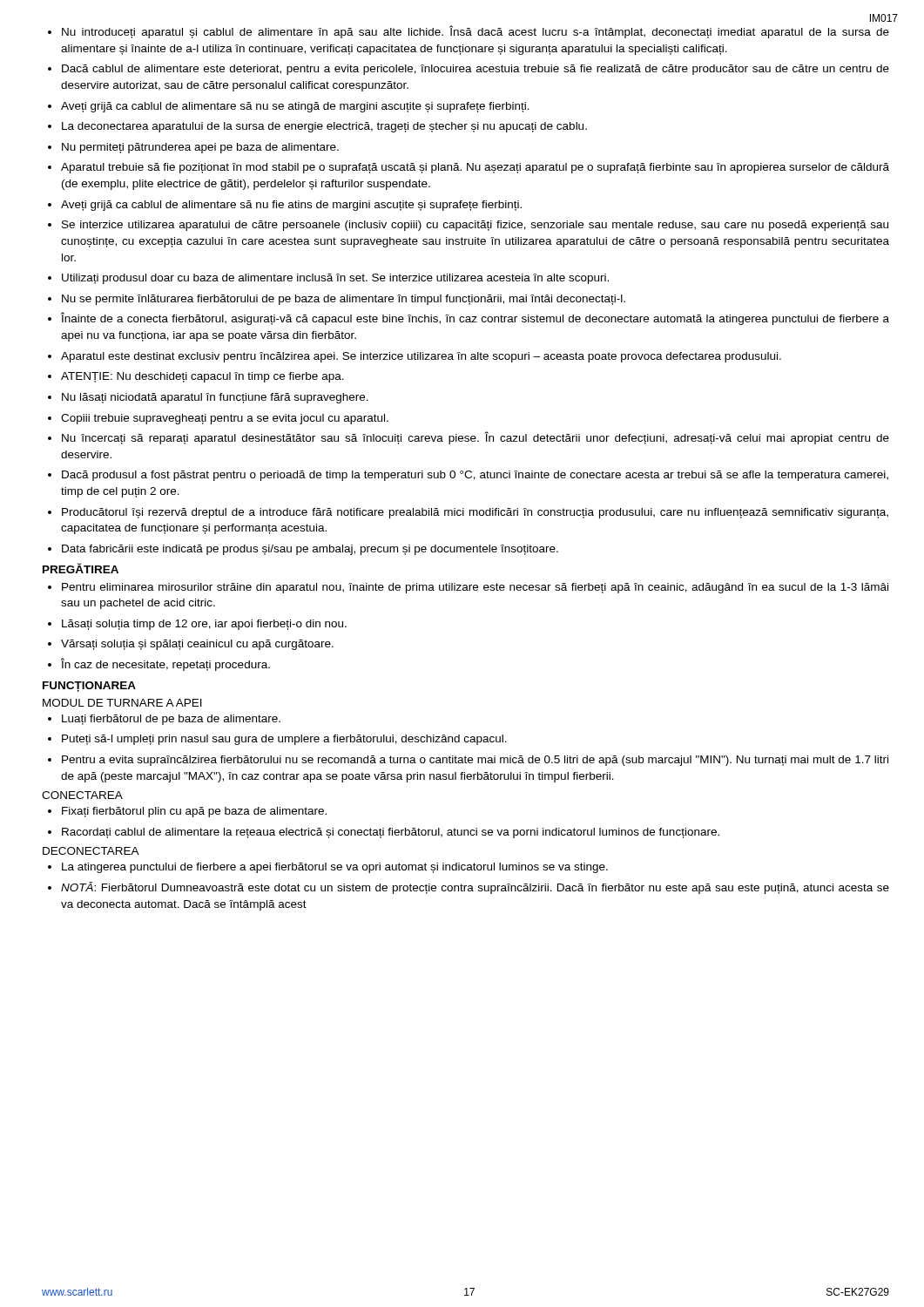
Task: Click on the block starting "Utilizați produsul doar cu baza de"
Action: click(475, 278)
